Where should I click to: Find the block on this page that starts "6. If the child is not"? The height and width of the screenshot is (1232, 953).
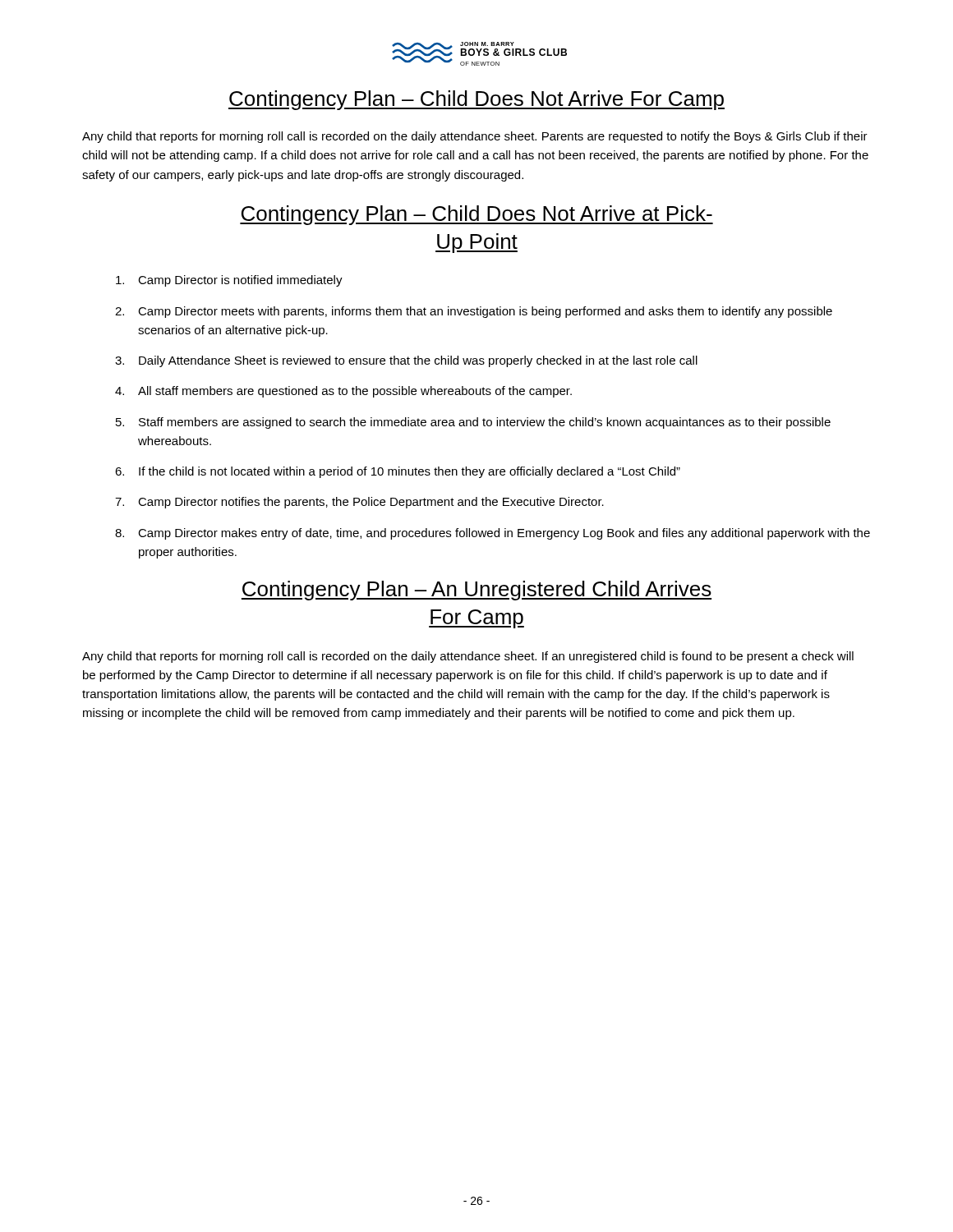[x=493, y=471]
